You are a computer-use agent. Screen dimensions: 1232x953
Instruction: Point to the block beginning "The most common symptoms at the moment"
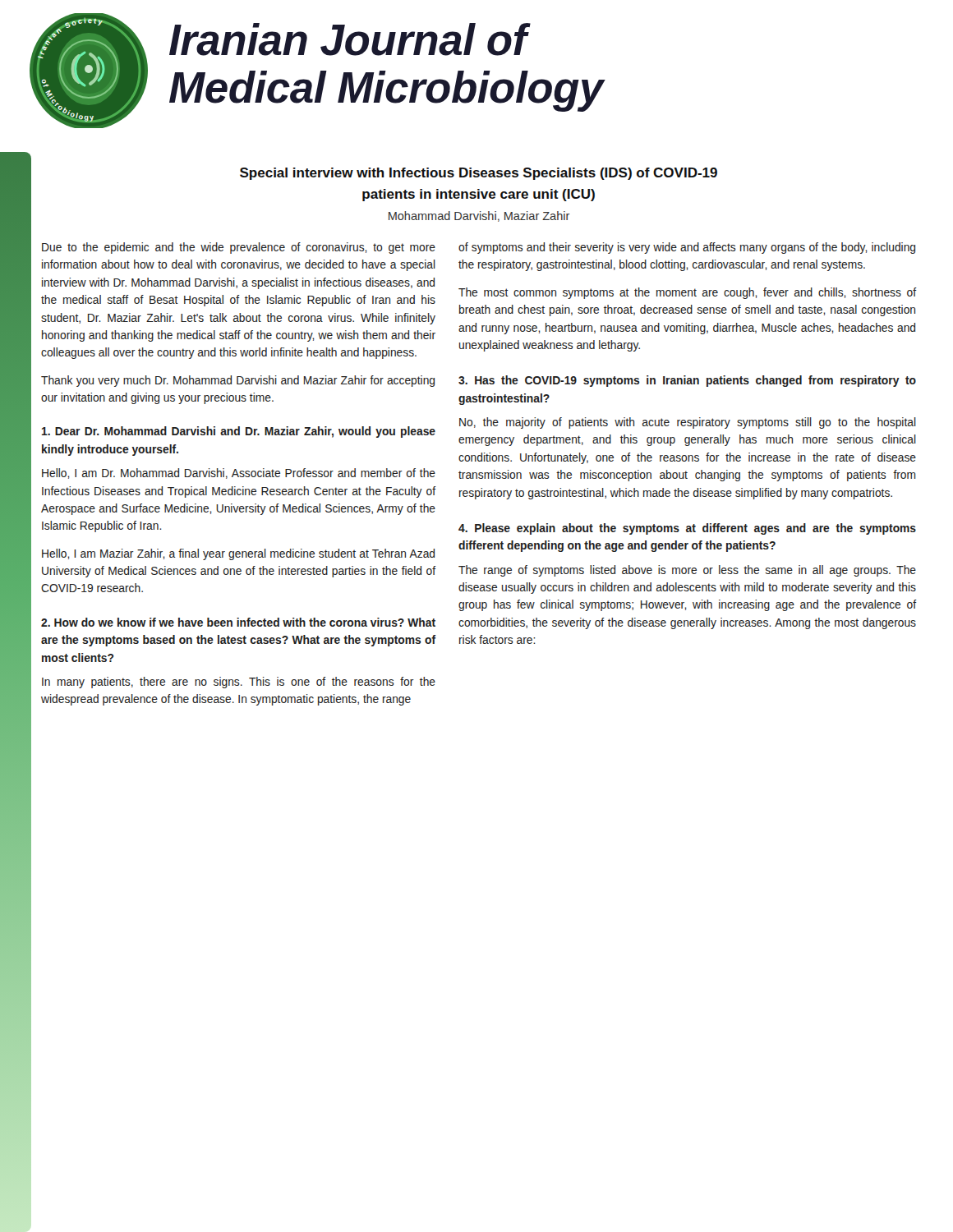687,319
